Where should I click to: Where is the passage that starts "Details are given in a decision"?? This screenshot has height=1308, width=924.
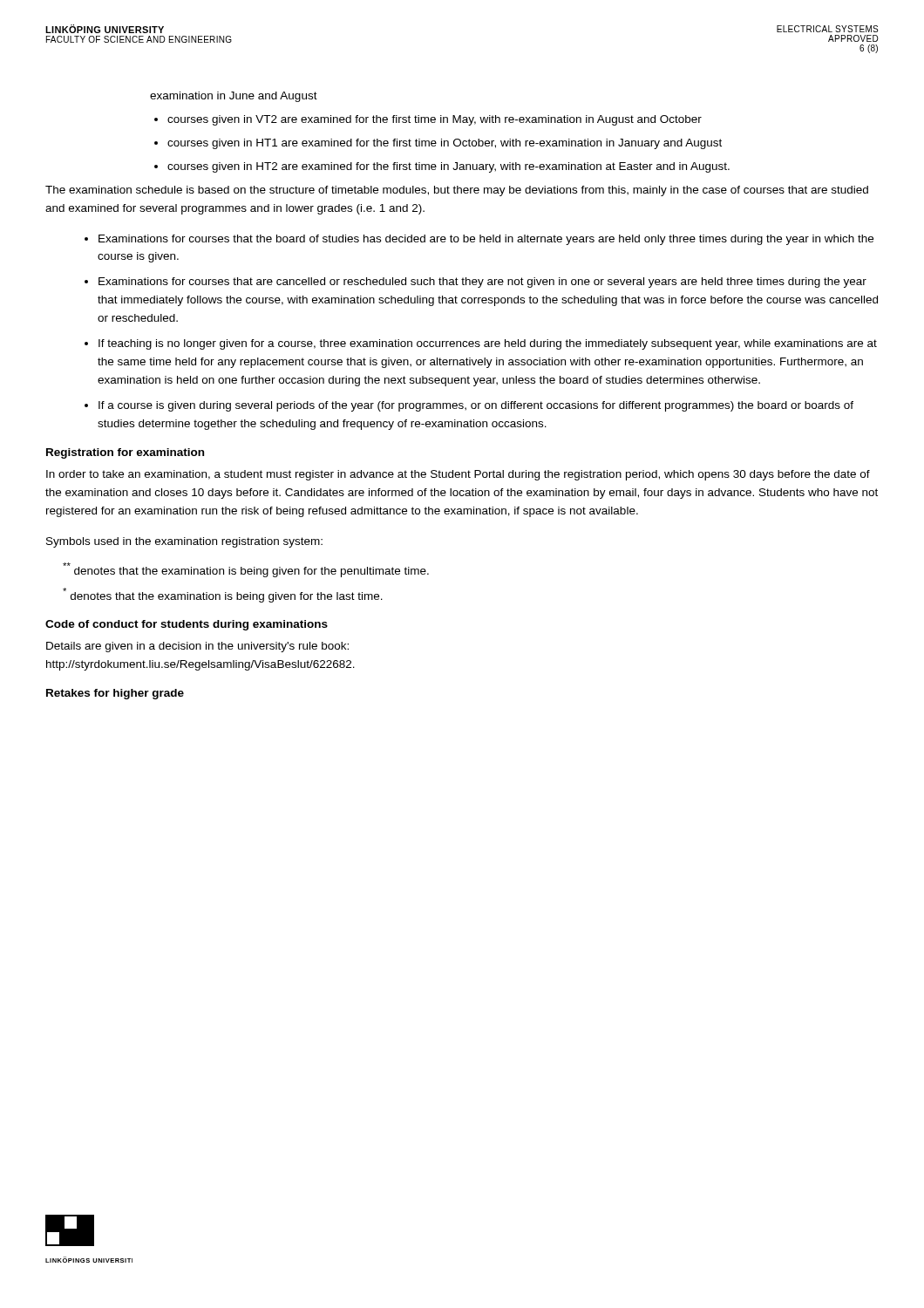click(200, 655)
